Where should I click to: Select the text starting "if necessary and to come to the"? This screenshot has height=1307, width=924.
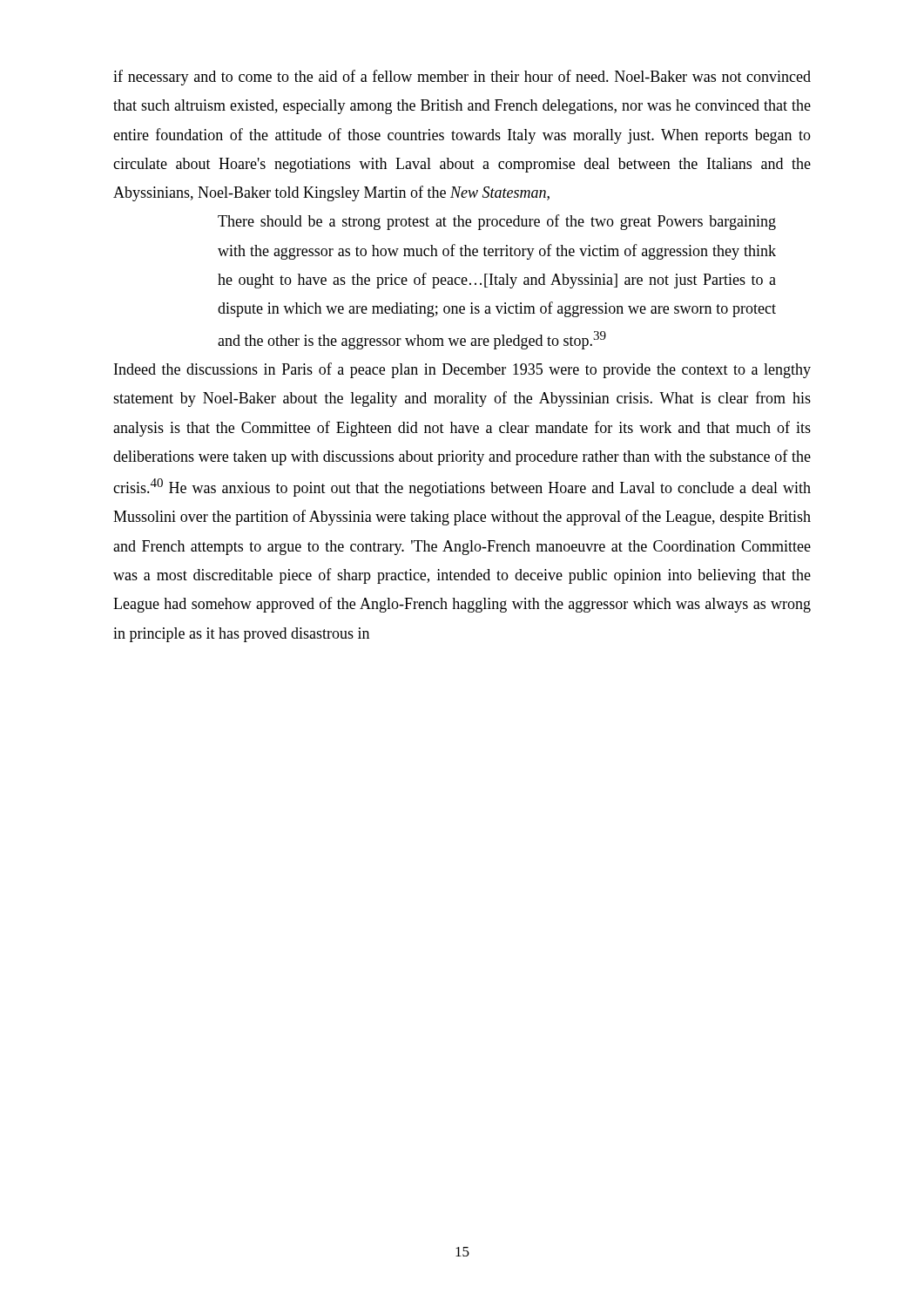pos(462,135)
